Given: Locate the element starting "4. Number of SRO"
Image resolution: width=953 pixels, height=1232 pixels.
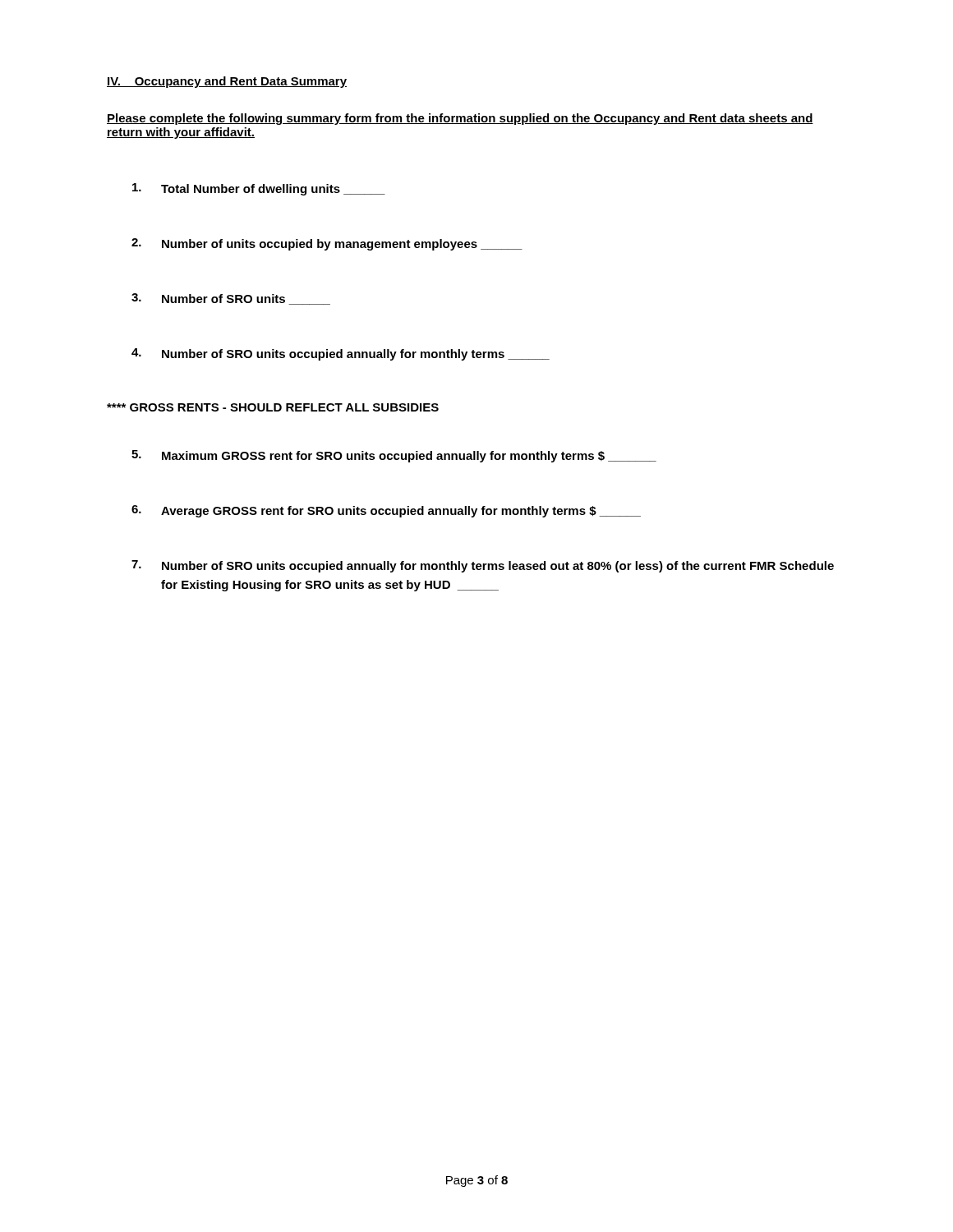Looking at the screenshot, I should (x=340, y=354).
